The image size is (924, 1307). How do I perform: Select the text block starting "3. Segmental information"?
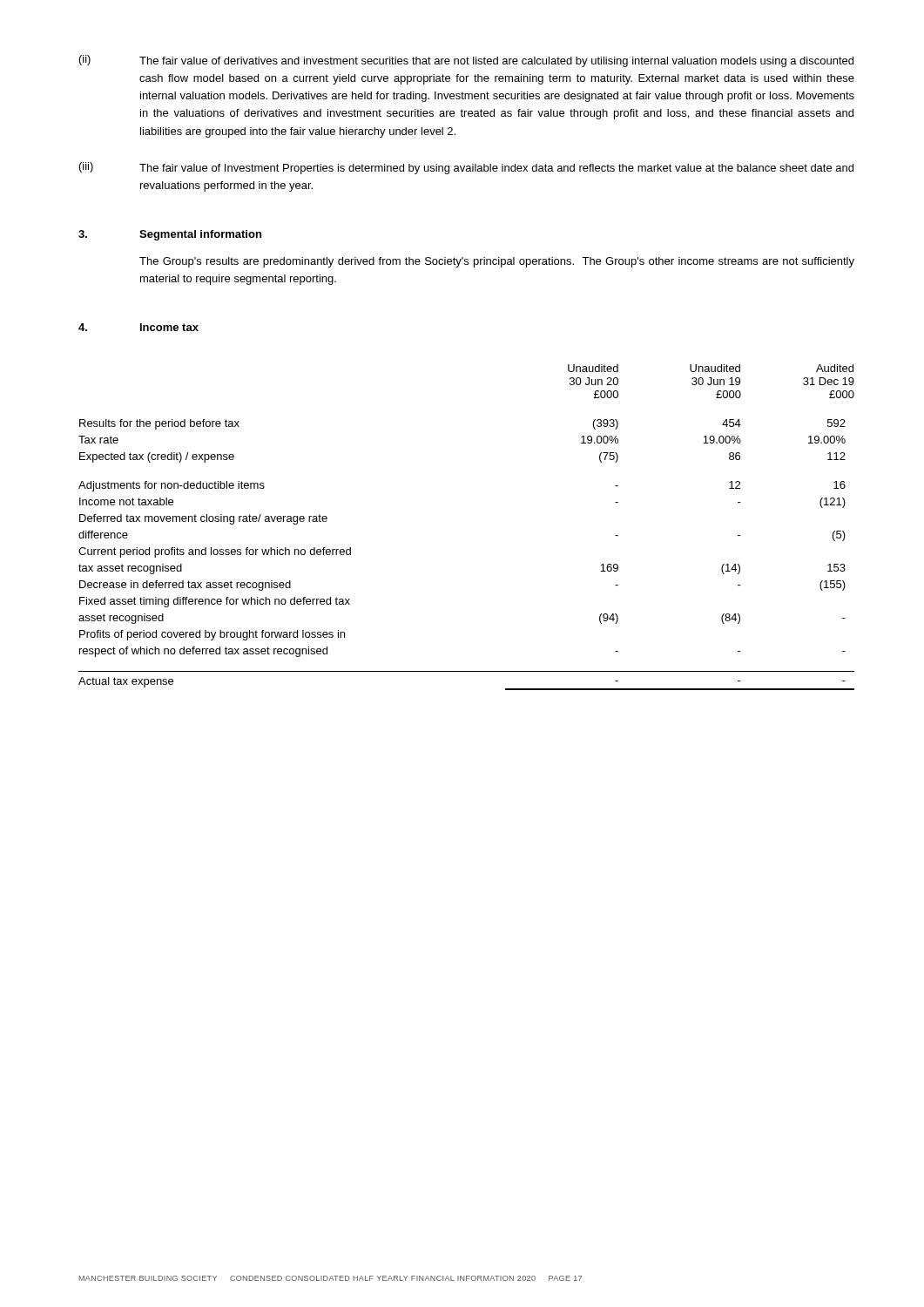[170, 234]
